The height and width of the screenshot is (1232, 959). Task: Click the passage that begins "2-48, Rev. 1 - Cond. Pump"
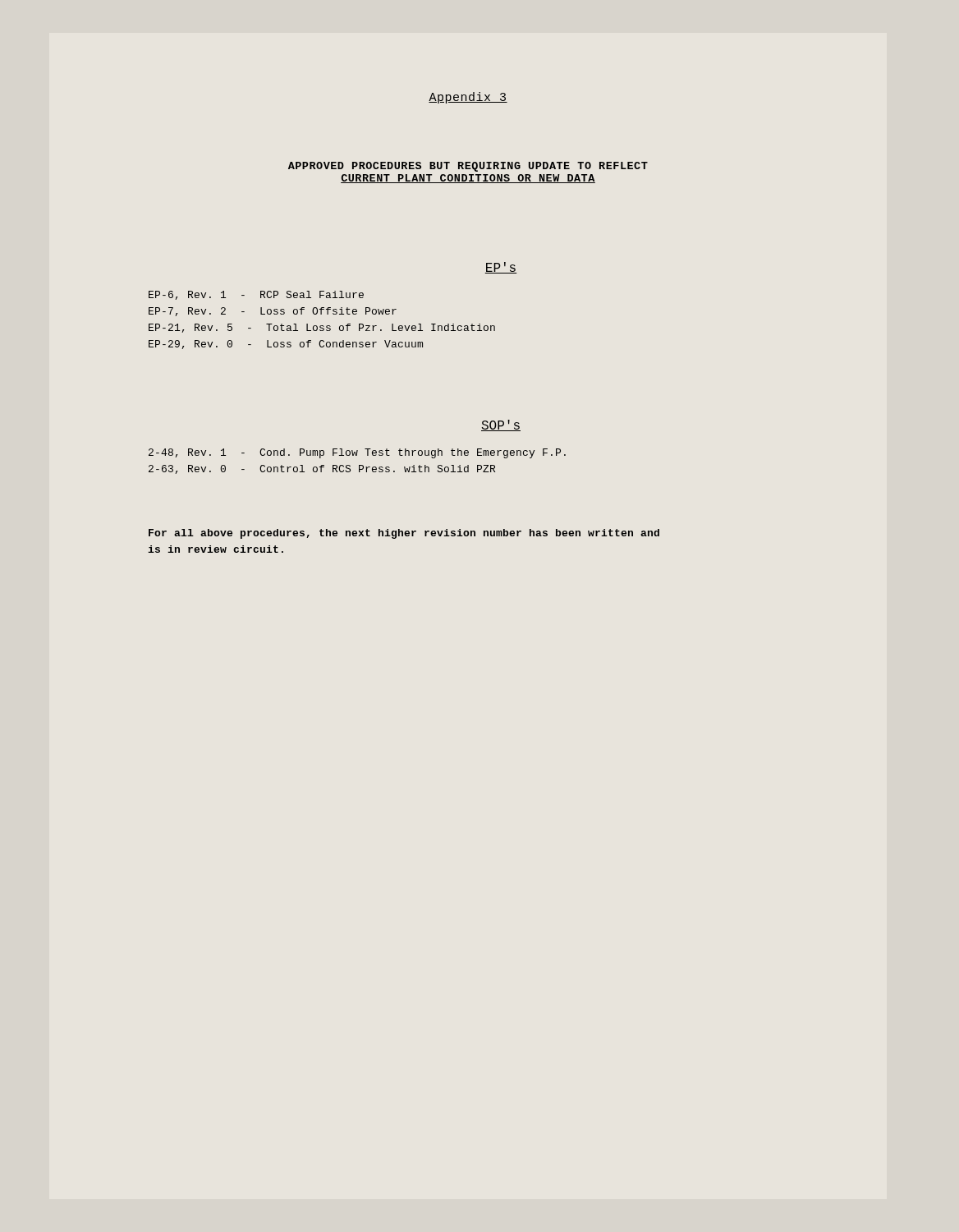pos(358,453)
